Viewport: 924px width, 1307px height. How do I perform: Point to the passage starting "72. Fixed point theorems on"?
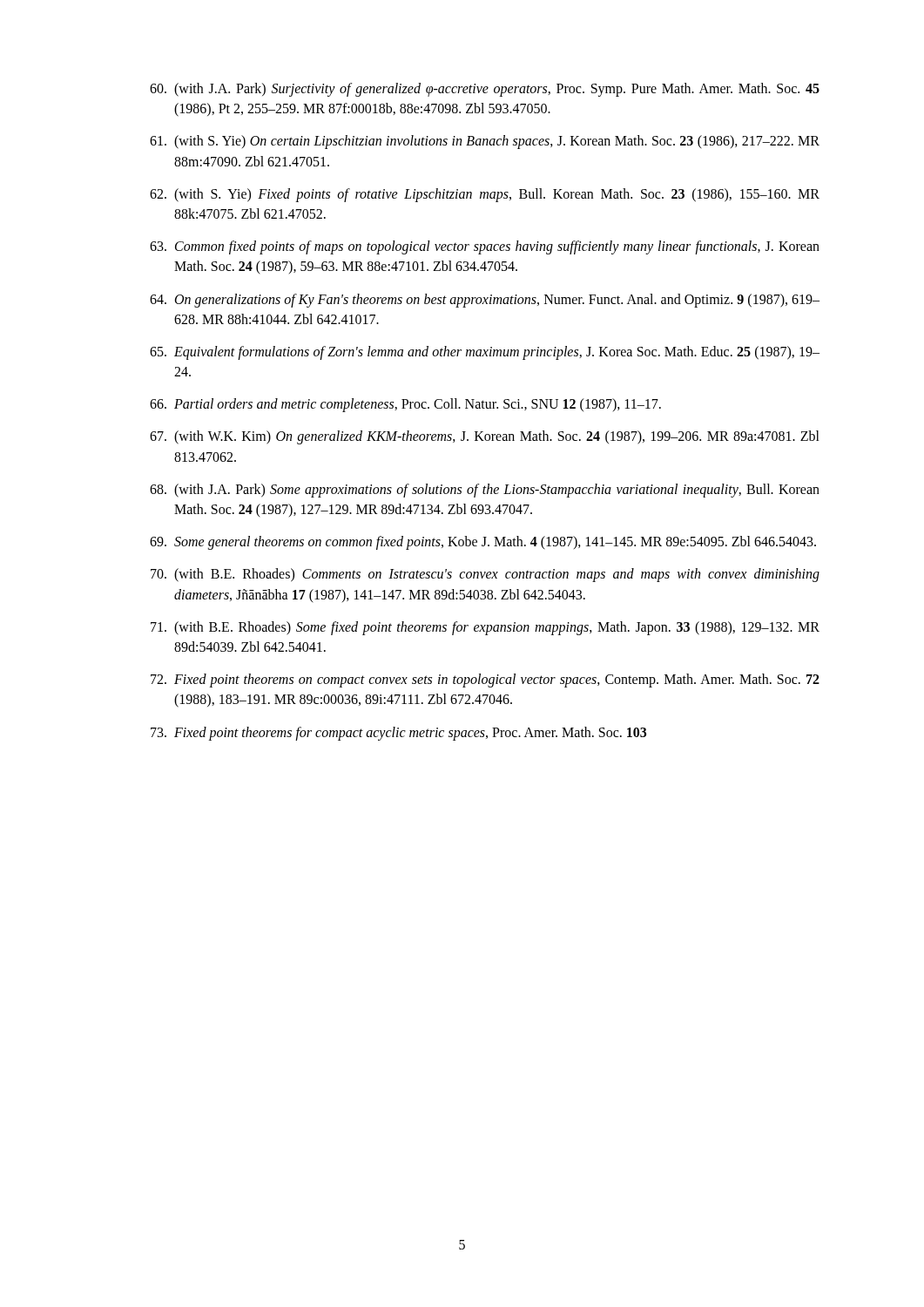(x=471, y=690)
